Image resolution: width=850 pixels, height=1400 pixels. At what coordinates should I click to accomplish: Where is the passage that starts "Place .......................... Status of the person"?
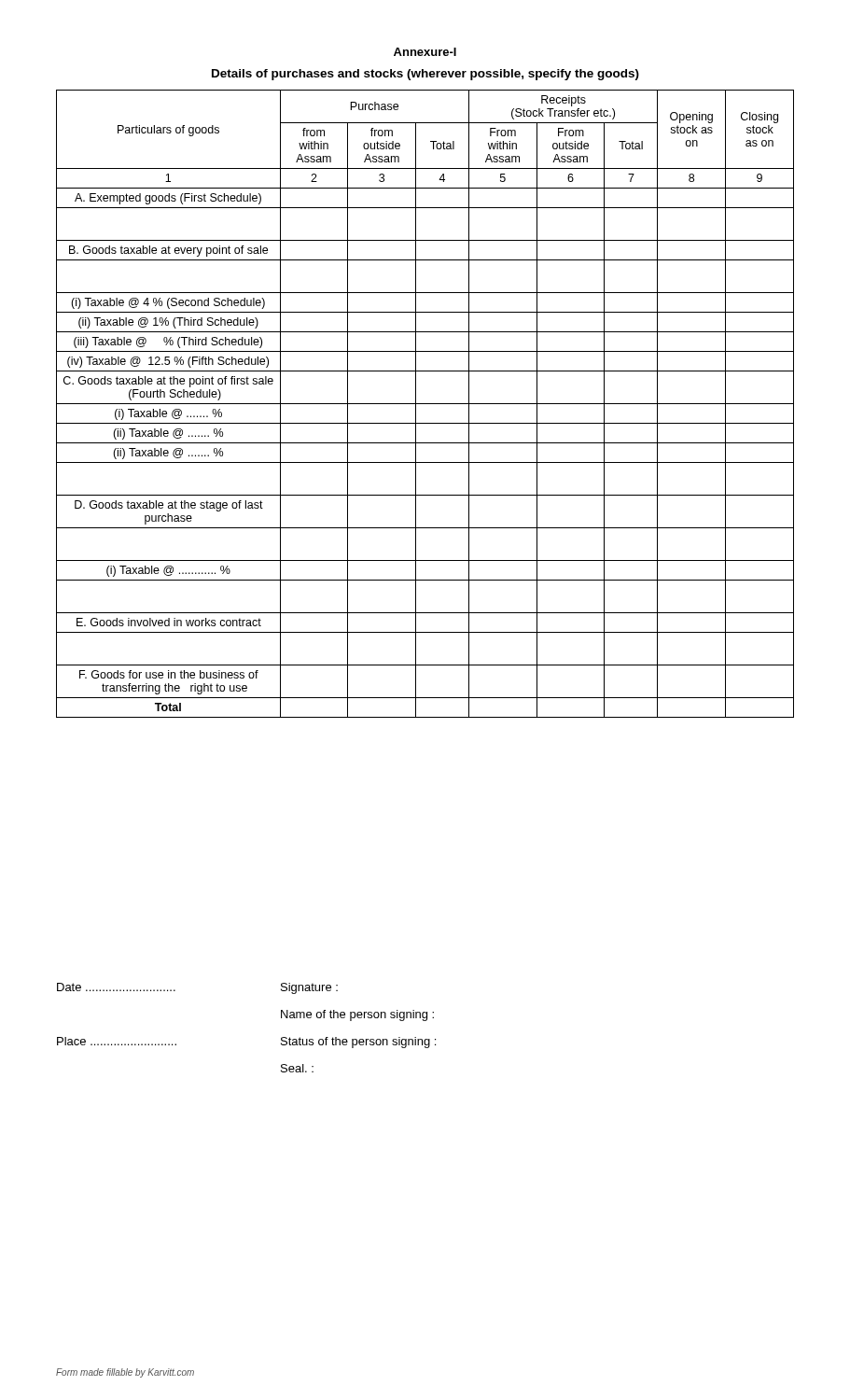72,1042
